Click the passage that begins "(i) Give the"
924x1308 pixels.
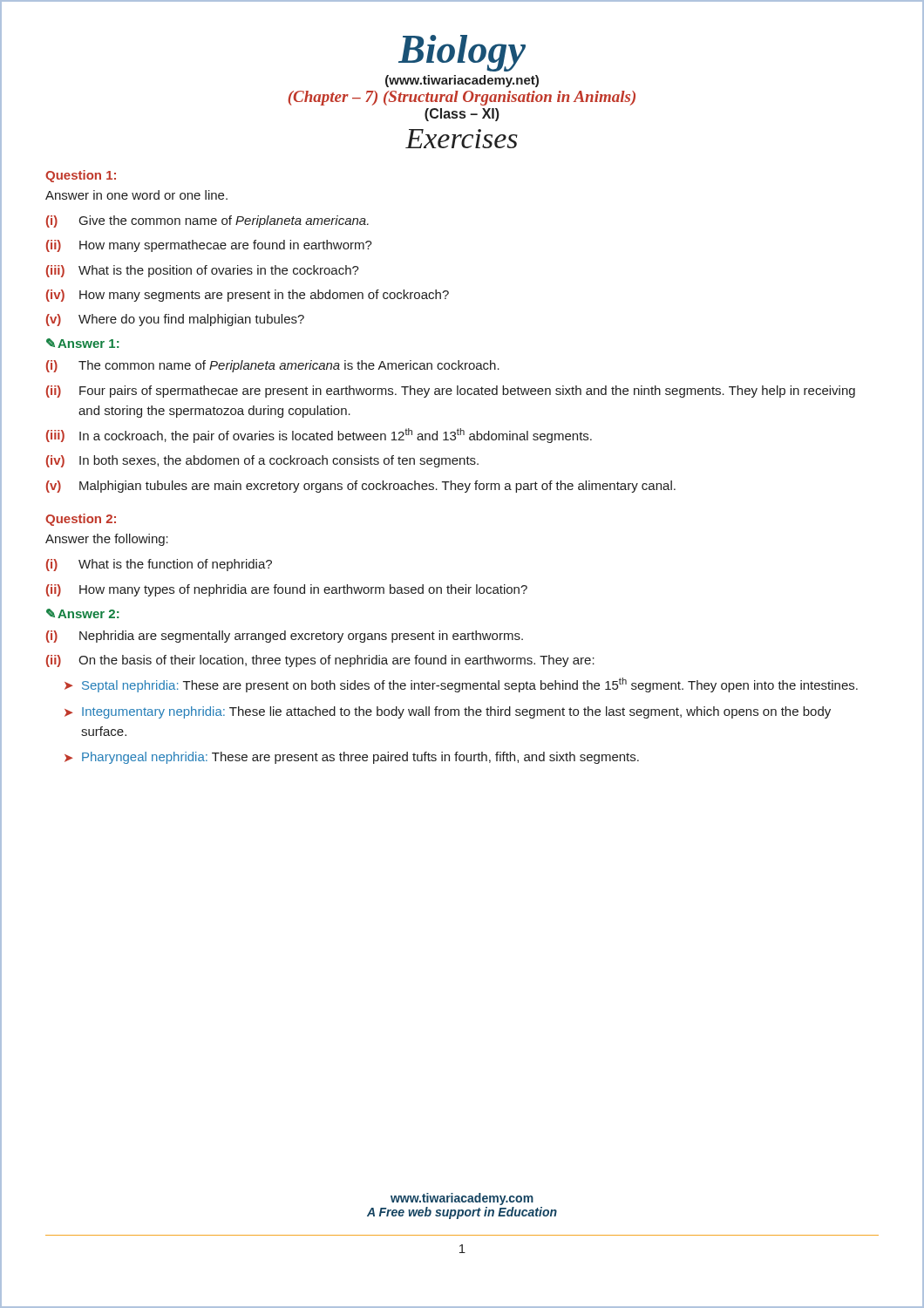click(x=207, y=221)
